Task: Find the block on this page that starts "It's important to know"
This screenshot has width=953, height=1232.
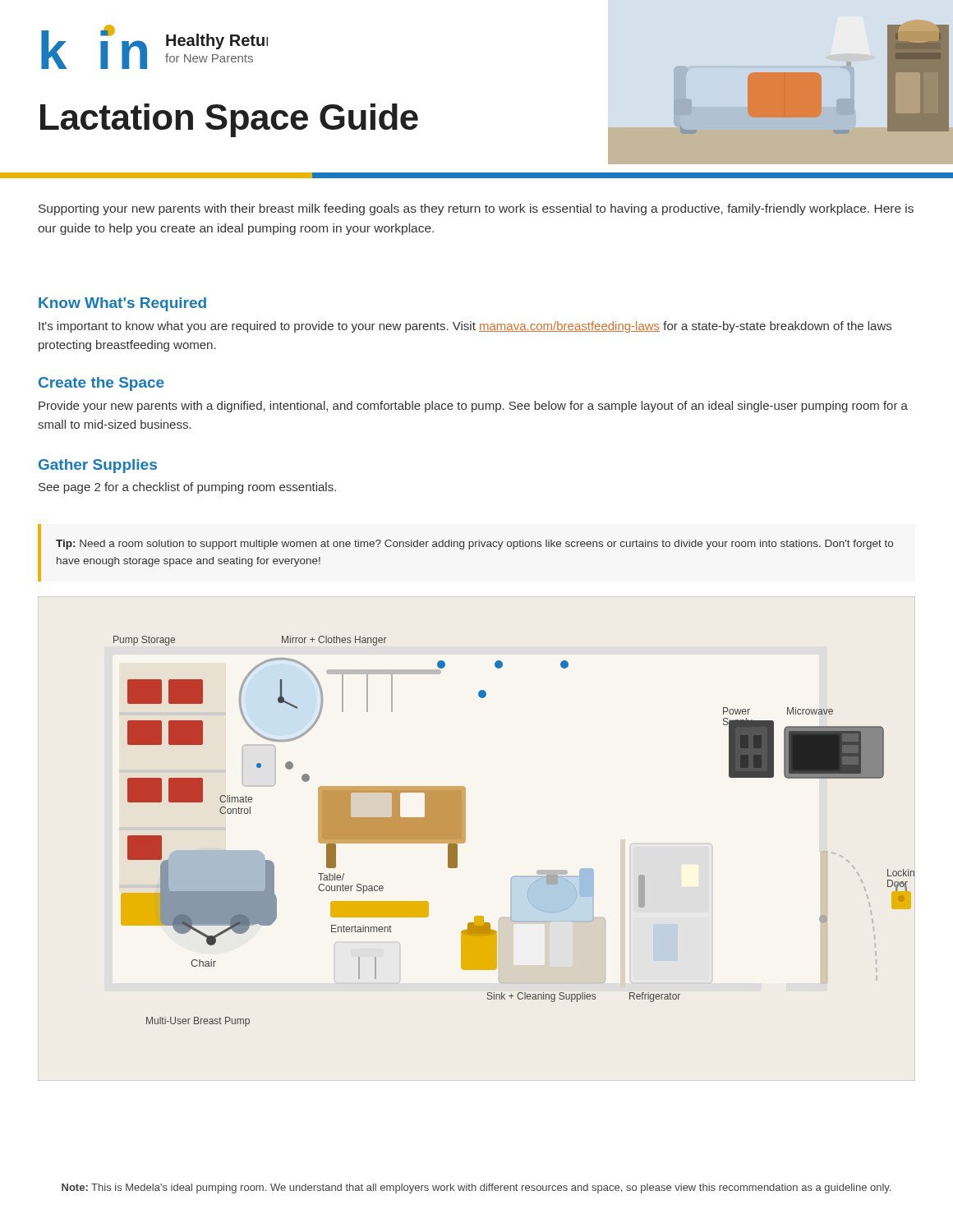Action: [476, 336]
